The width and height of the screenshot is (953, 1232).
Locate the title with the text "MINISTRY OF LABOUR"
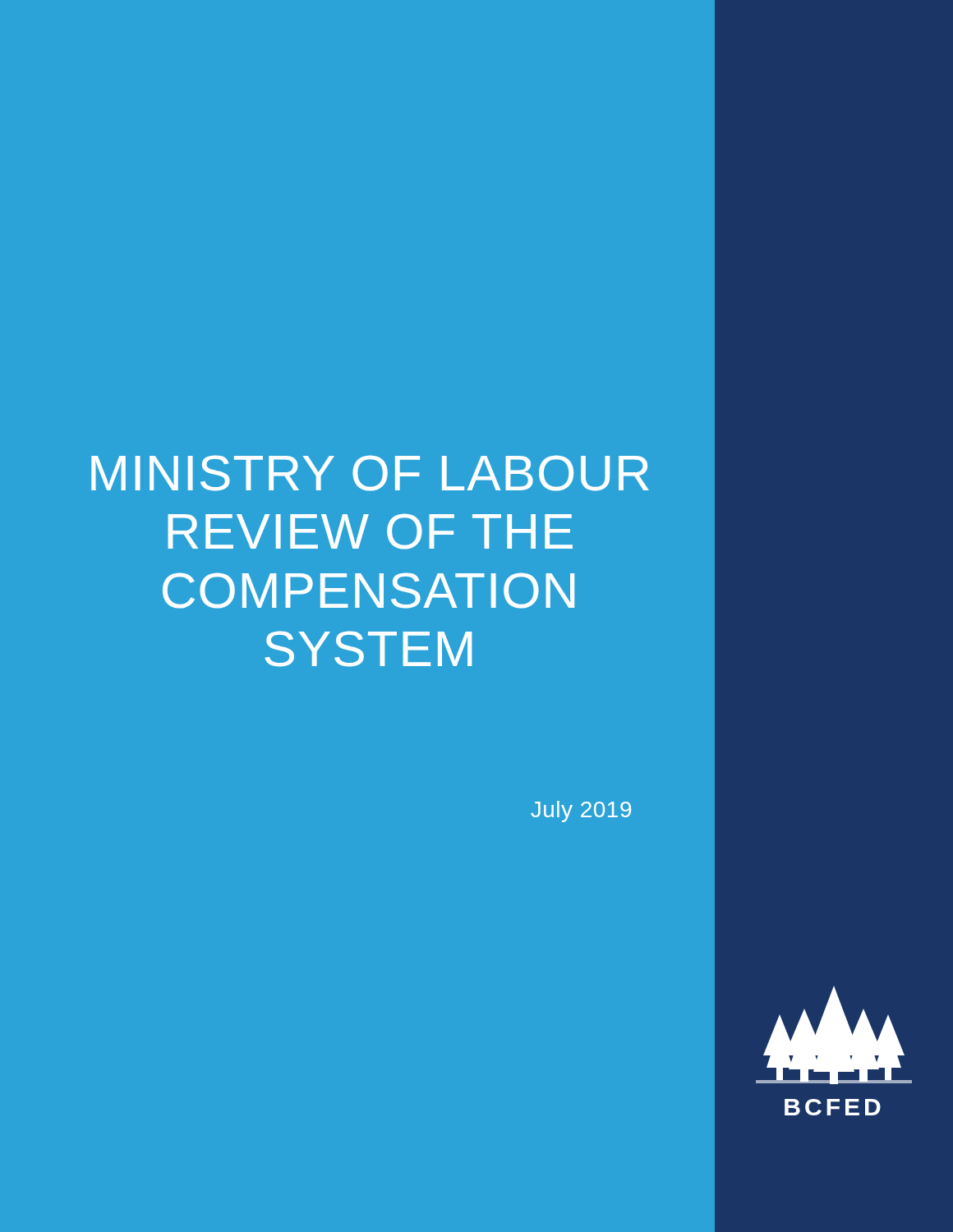370,561
